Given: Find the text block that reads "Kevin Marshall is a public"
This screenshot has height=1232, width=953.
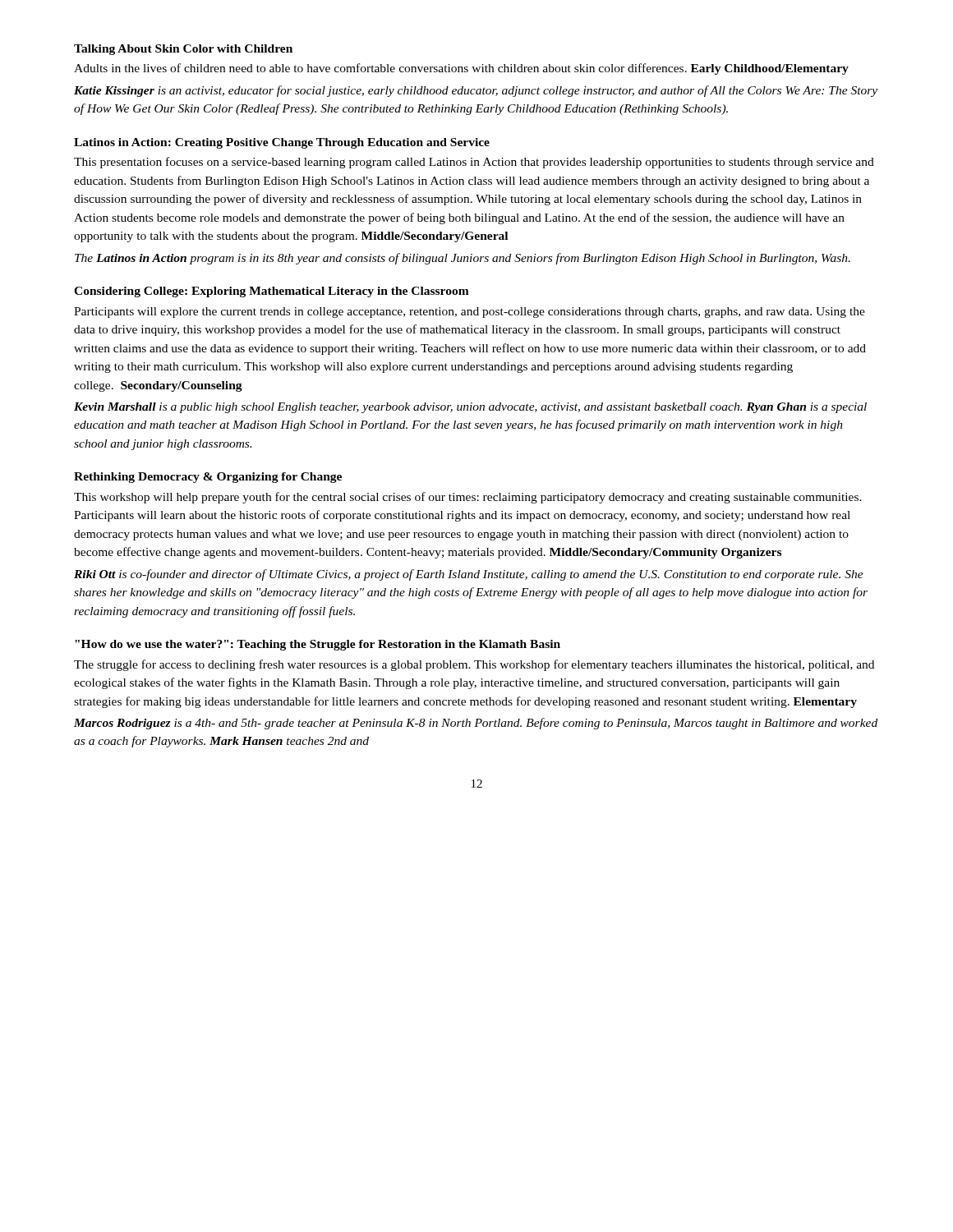Looking at the screenshot, I should tap(470, 425).
